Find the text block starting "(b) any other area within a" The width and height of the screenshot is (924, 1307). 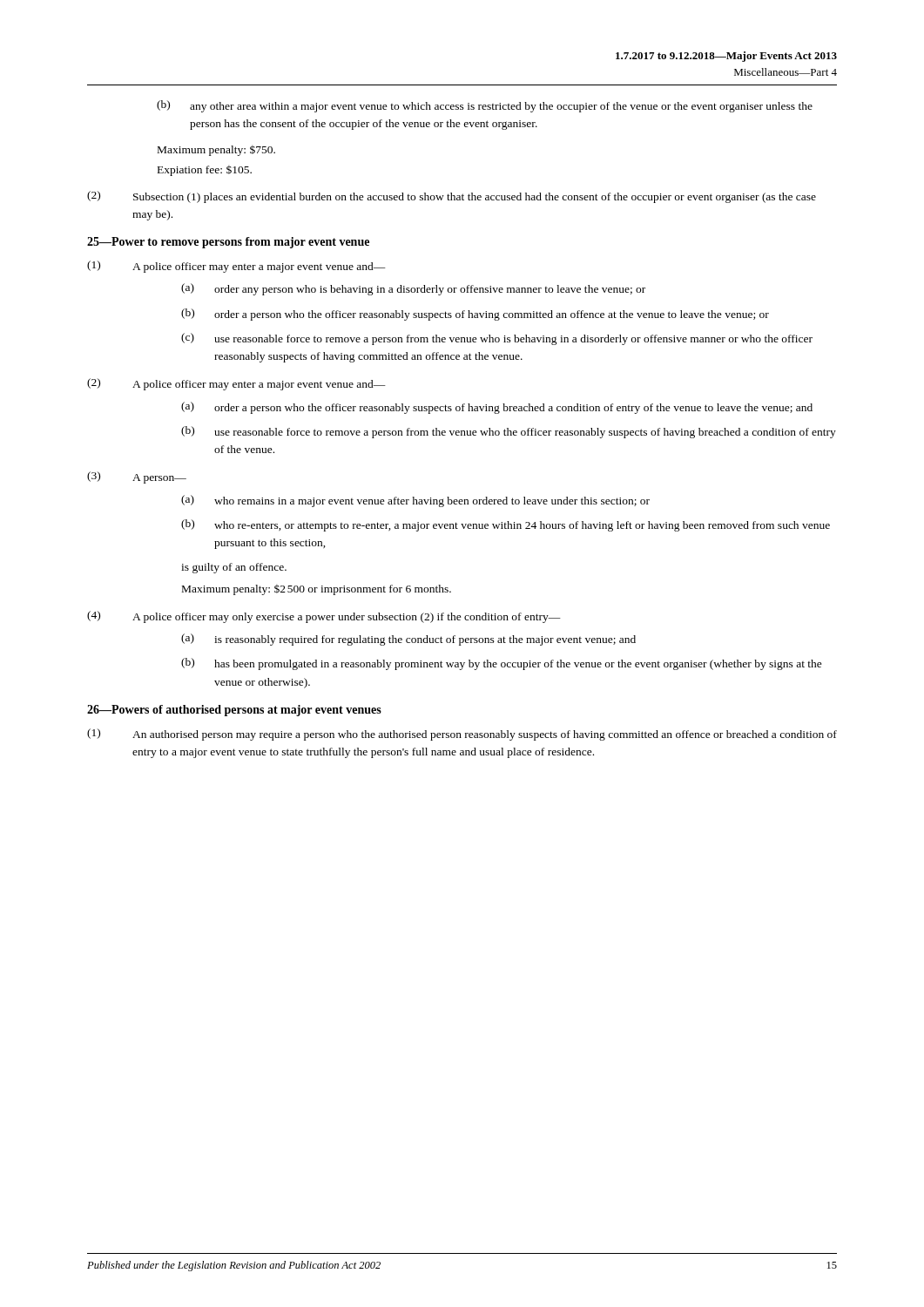click(497, 115)
